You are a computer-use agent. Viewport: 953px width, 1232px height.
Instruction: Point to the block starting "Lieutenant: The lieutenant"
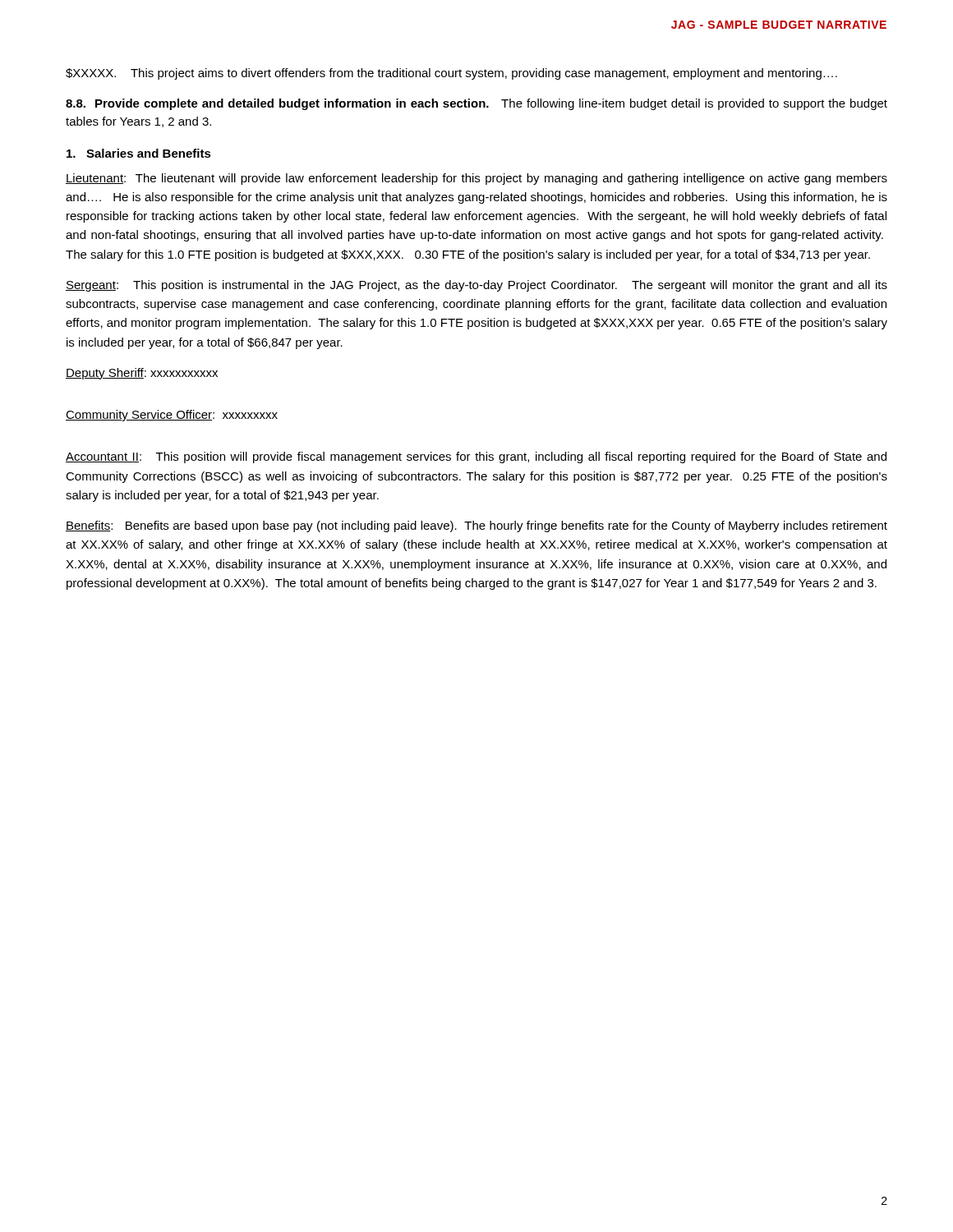[476, 216]
